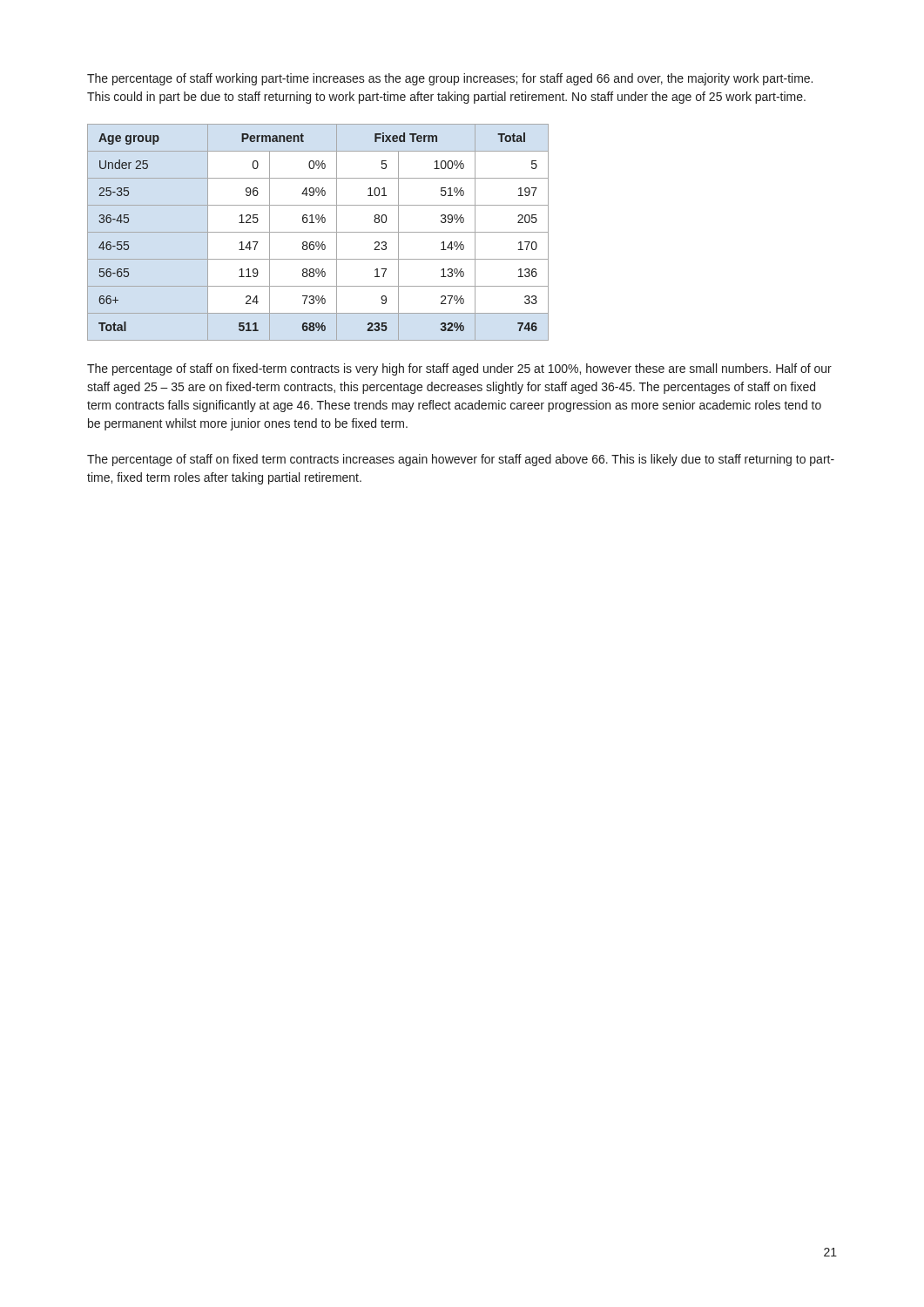Image resolution: width=924 pixels, height=1307 pixels.
Task: Point to the block beginning "The percentage of staff on fixed-term"
Action: click(459, 396)
